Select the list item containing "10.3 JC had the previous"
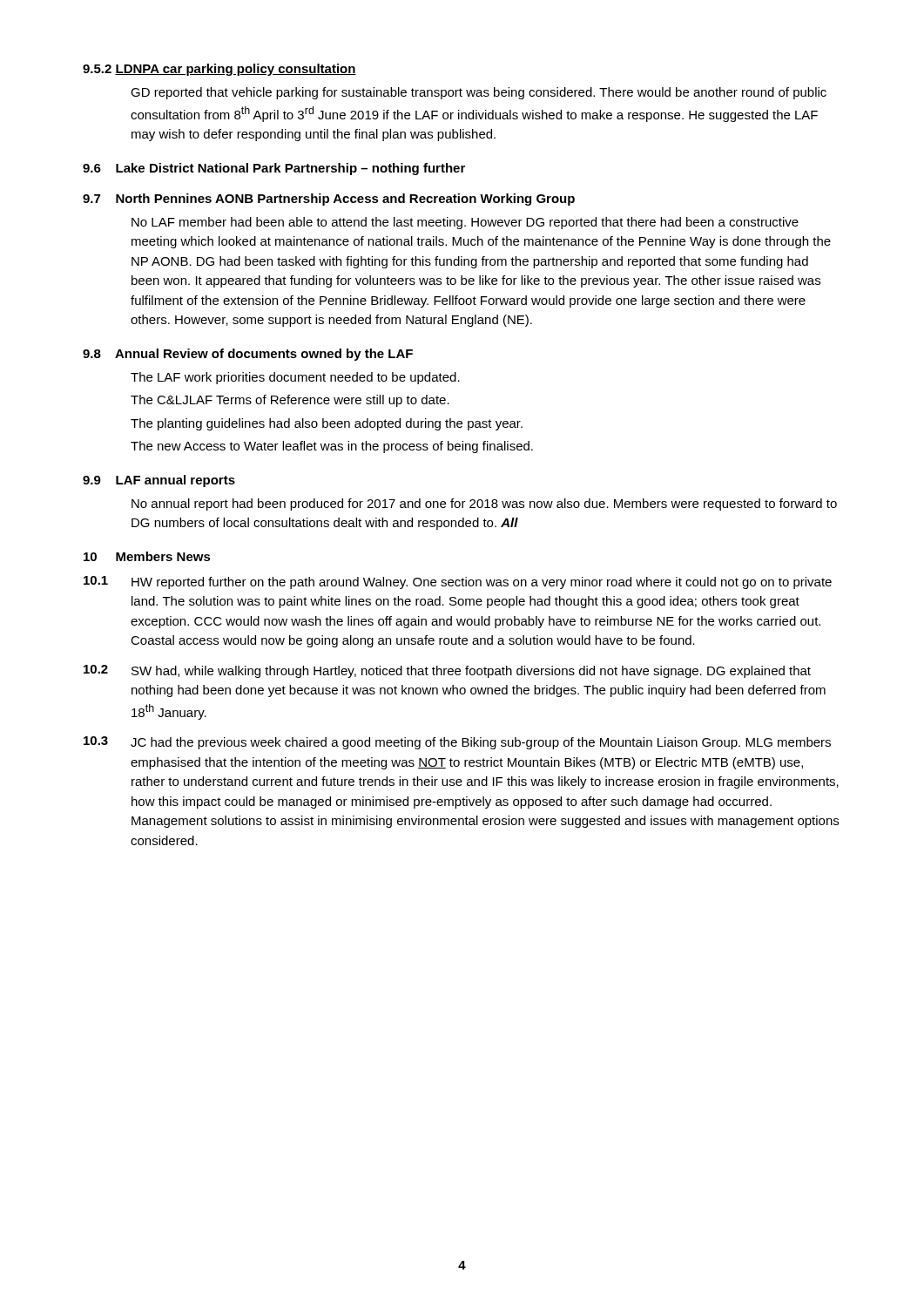 [x=462, y=792]
